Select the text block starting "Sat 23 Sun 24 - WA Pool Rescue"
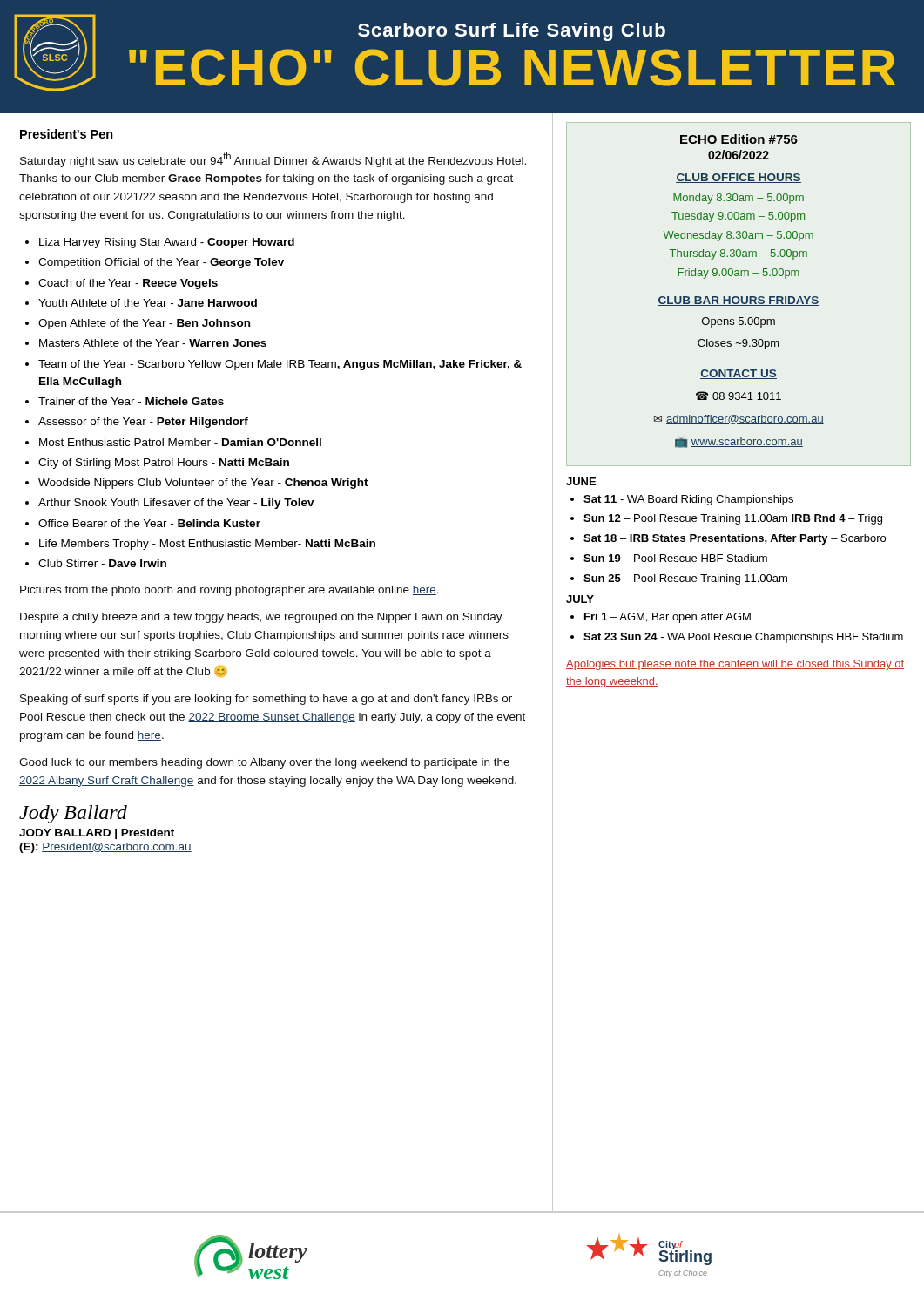The image size is (924, 1307). [743, 636]
